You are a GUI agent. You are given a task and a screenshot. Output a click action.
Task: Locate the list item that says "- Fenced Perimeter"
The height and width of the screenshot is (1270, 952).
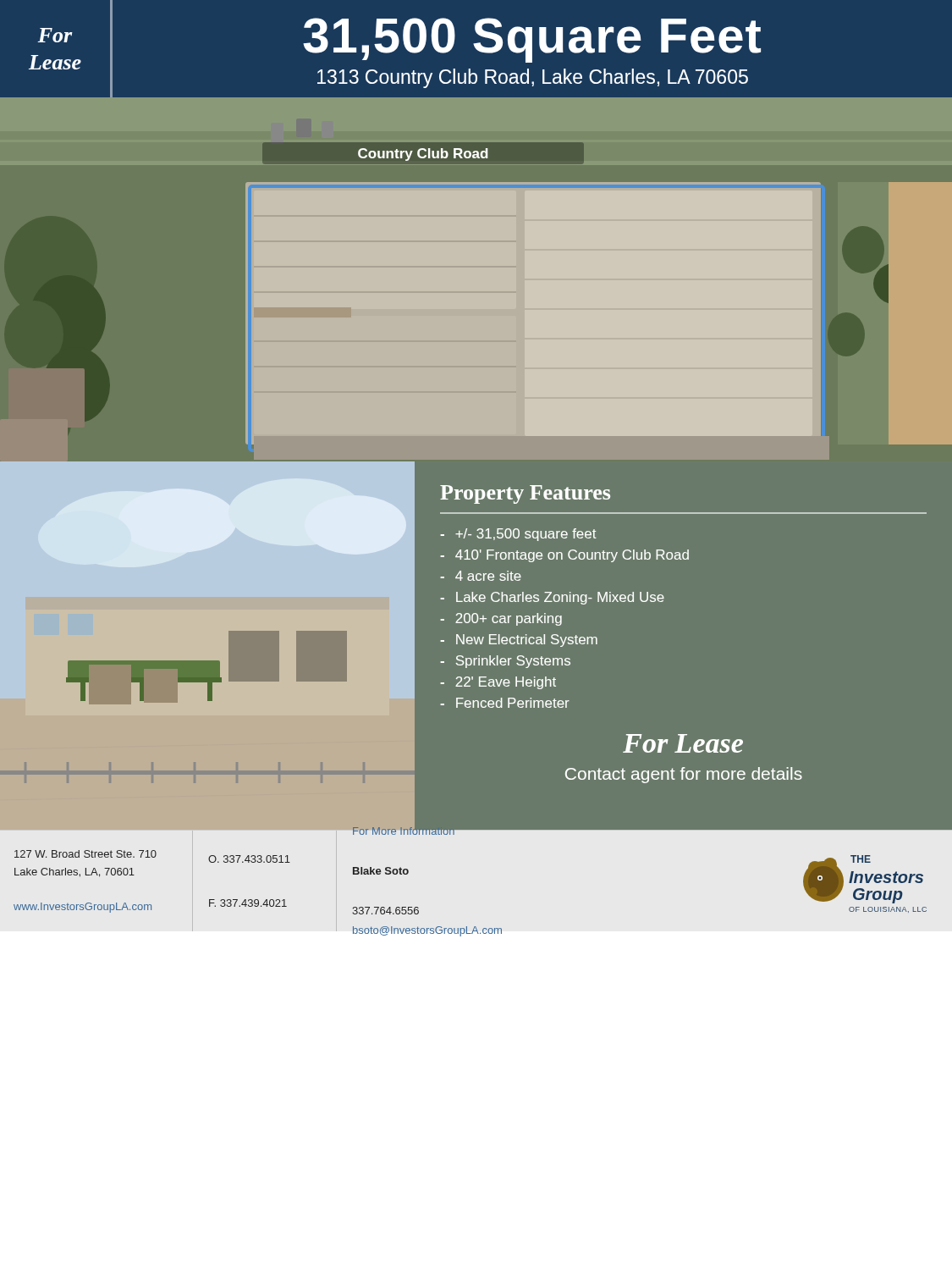505,704
